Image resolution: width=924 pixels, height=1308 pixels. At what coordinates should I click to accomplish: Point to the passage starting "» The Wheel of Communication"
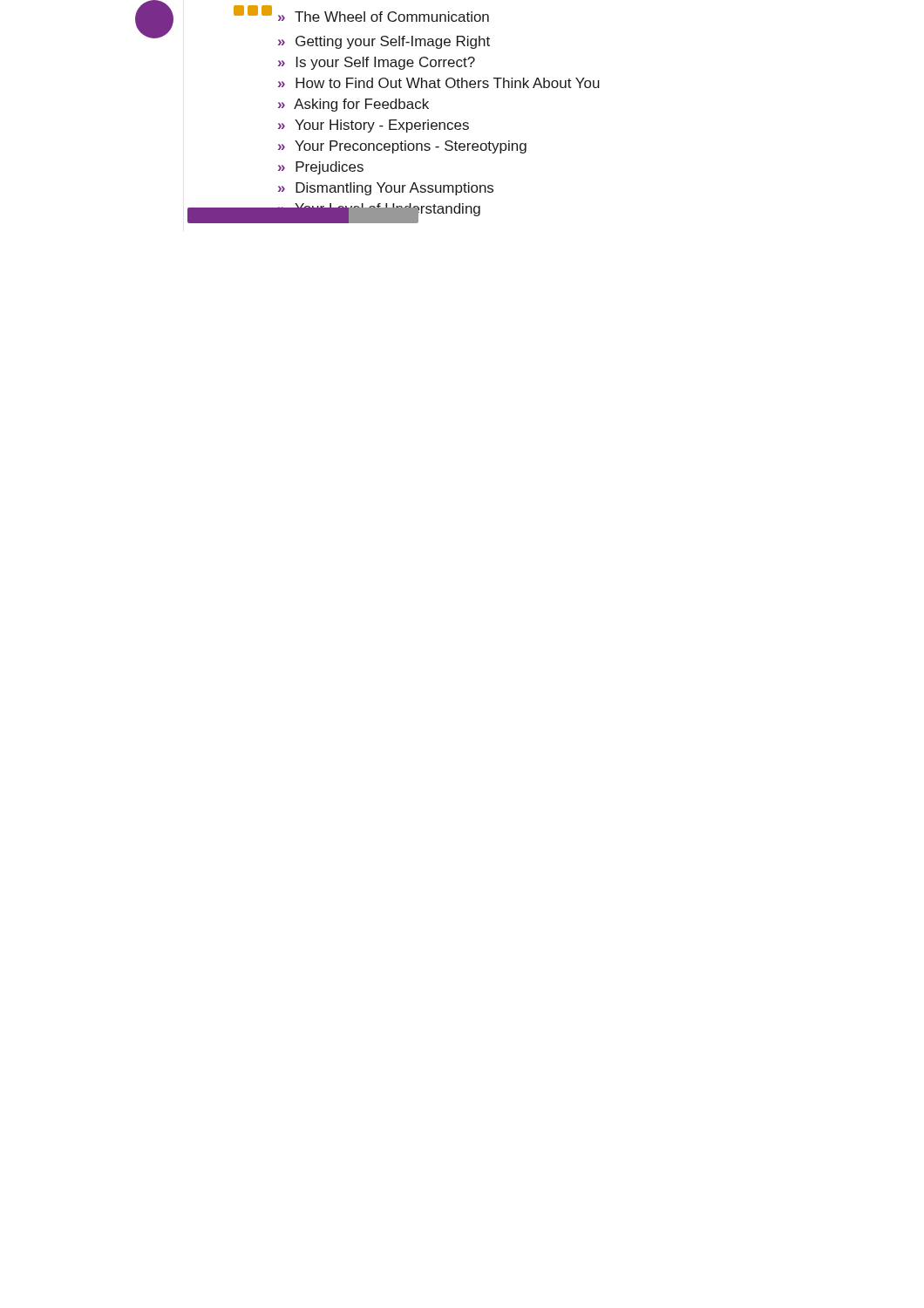click(x=383, y=17)
